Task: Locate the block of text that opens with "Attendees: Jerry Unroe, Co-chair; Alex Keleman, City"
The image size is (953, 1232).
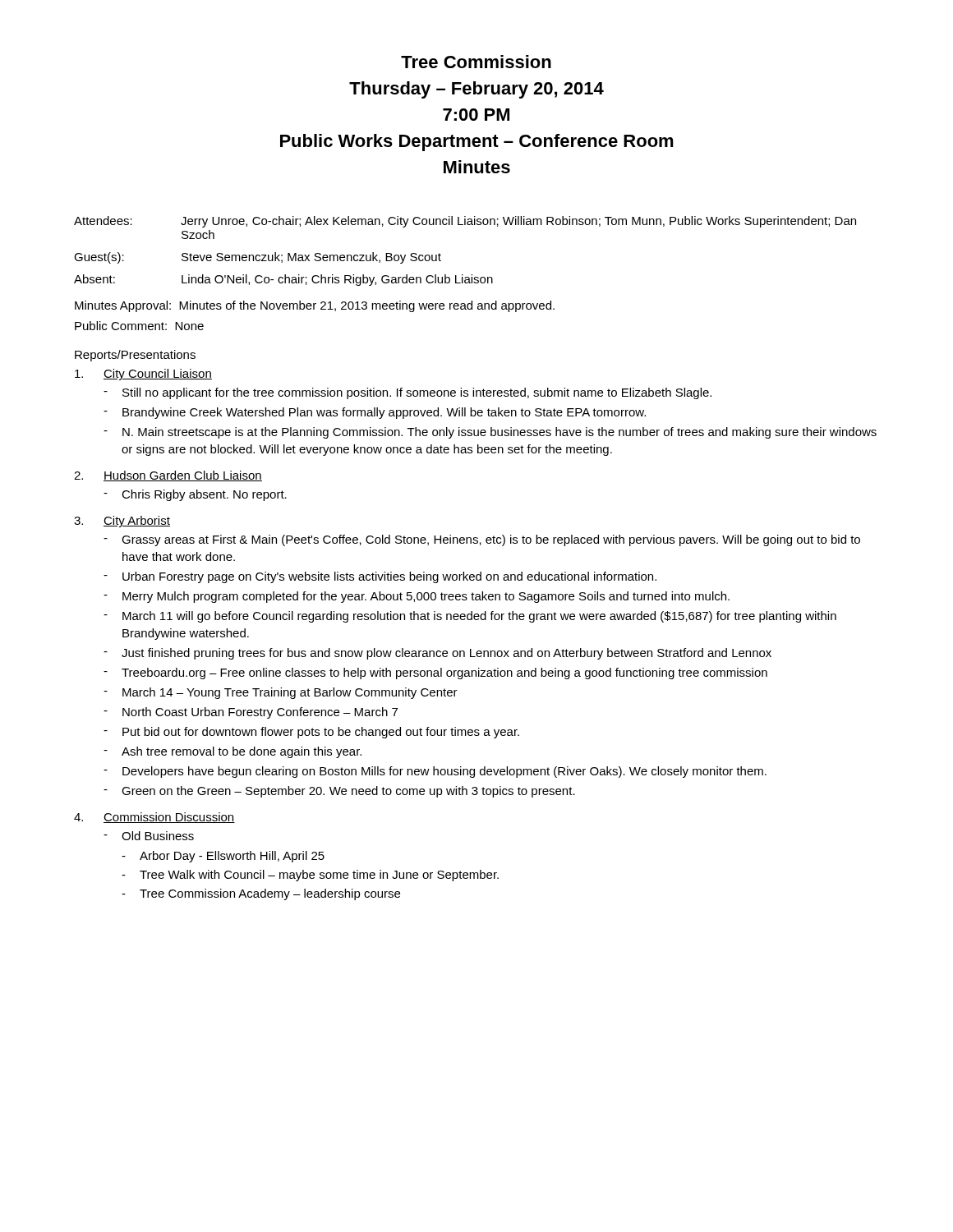Action: 465,222
